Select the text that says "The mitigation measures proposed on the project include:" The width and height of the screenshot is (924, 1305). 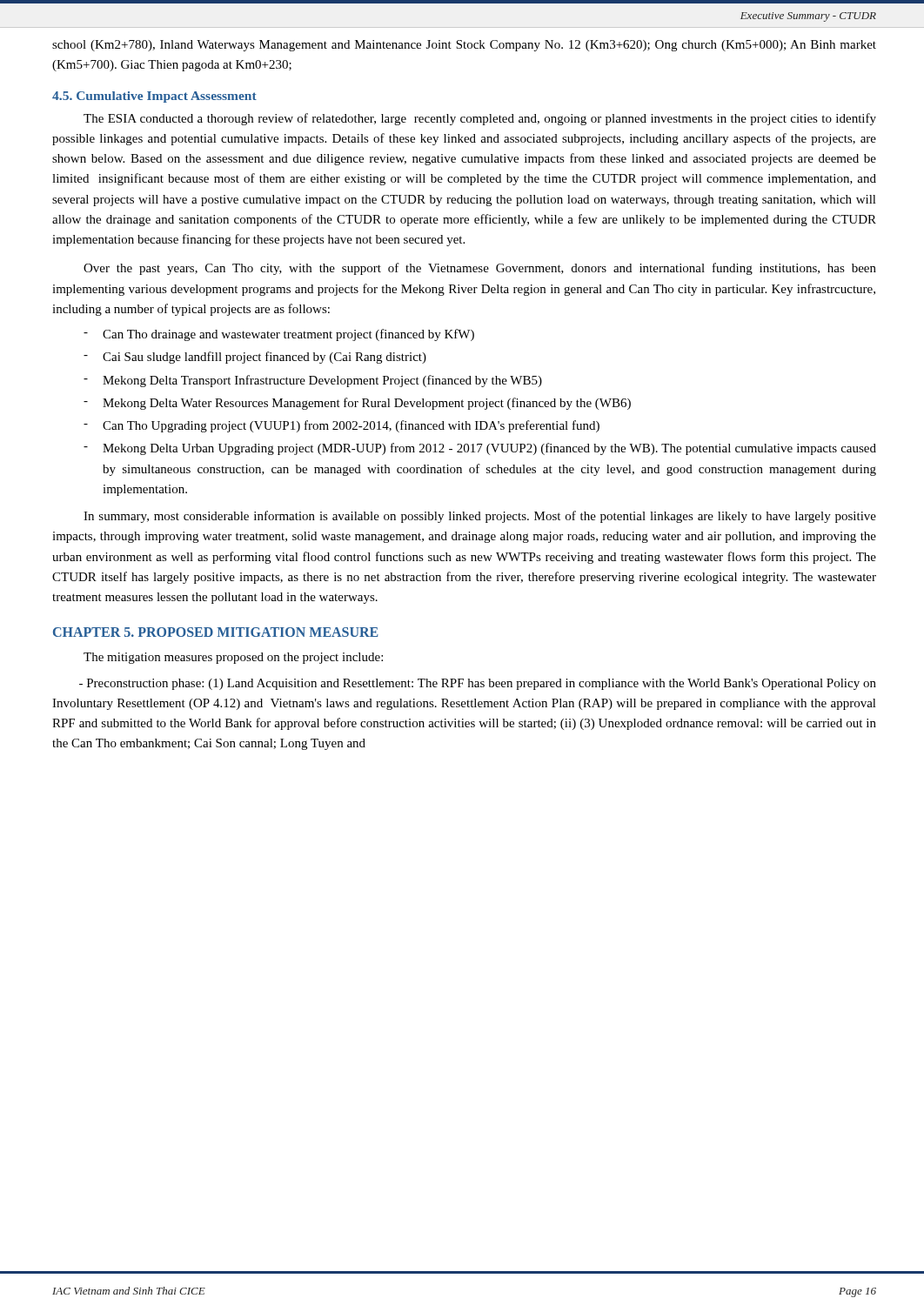click(x=234, y=657)
